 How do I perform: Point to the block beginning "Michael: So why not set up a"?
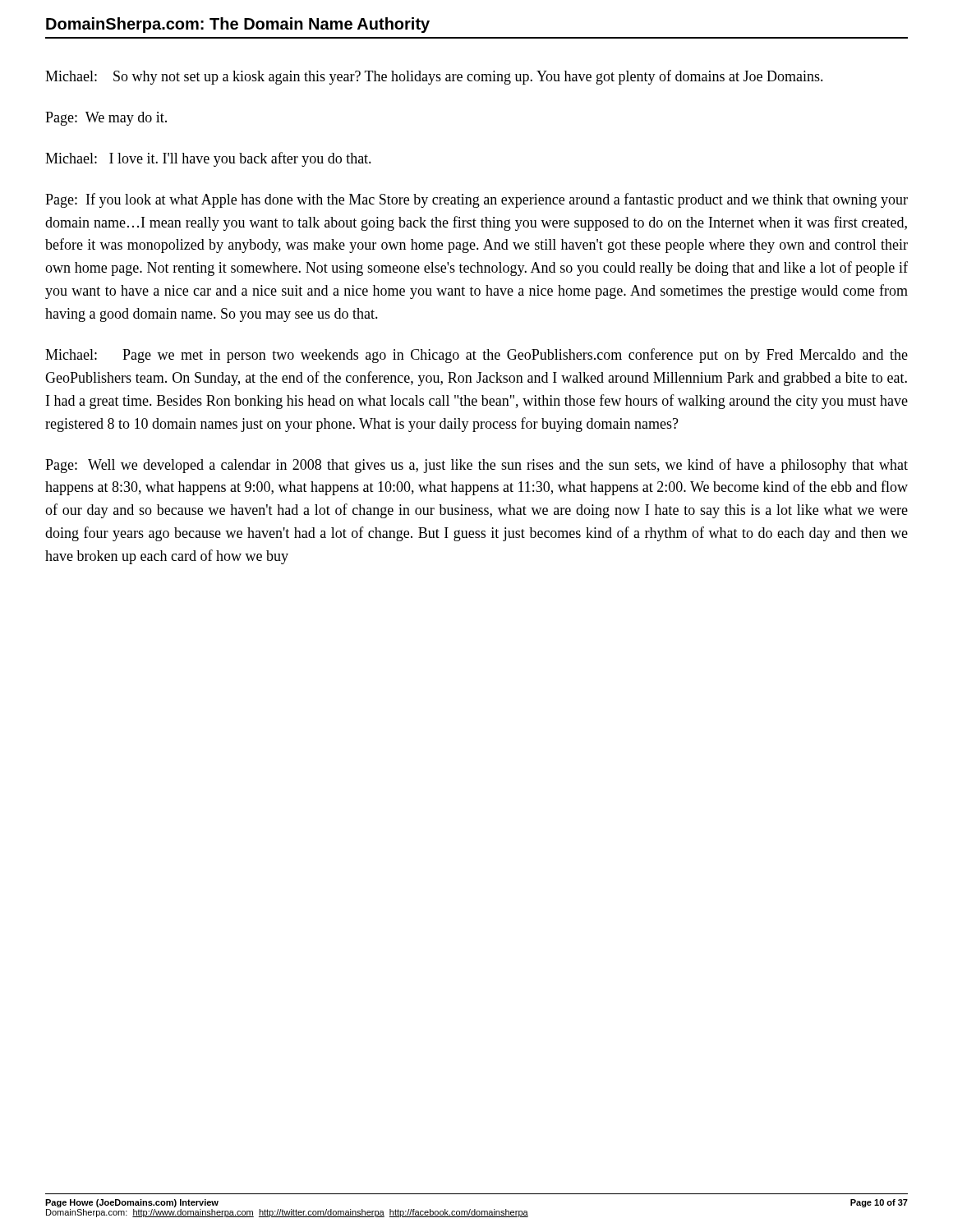434,76
